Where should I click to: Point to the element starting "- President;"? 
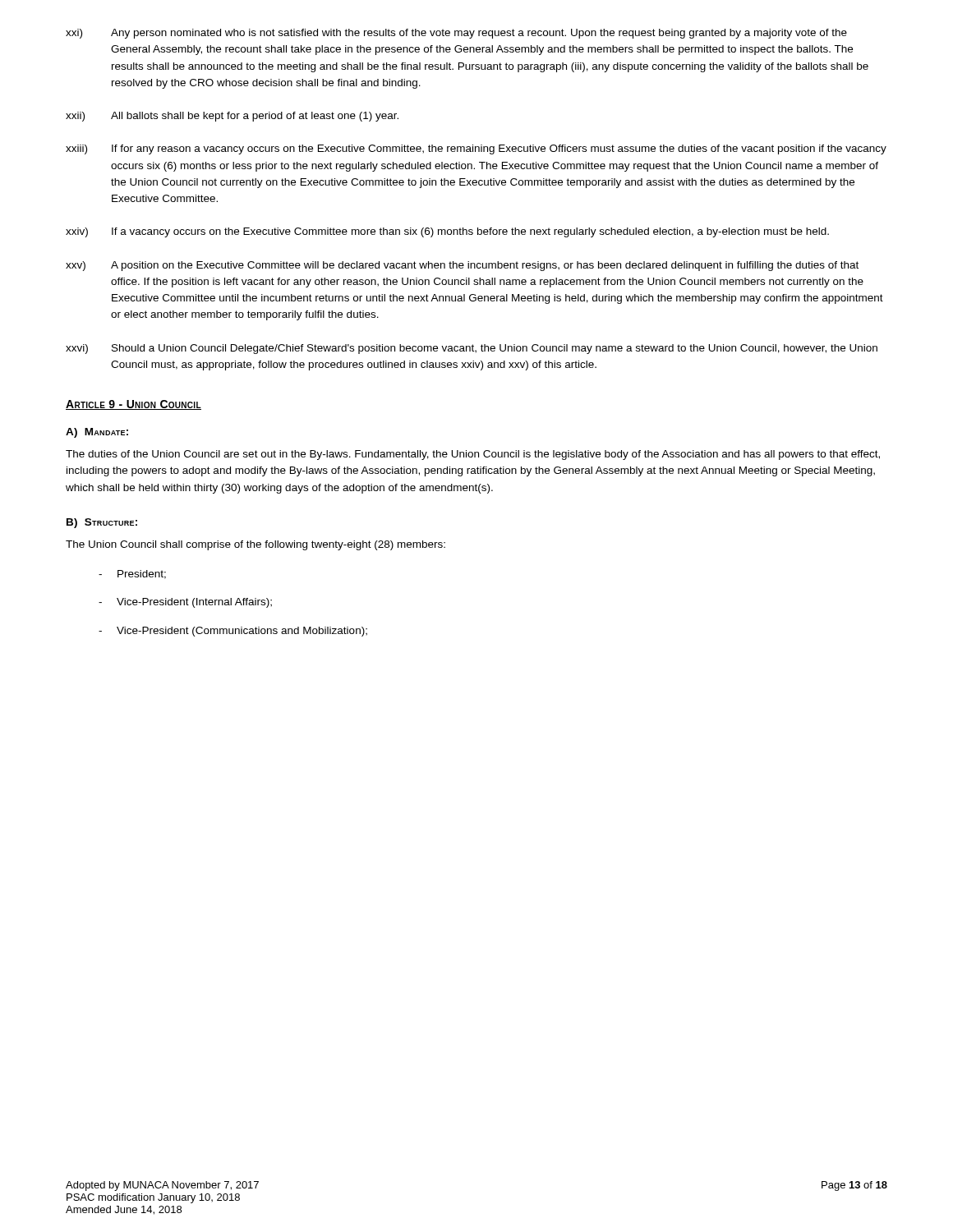133,574
